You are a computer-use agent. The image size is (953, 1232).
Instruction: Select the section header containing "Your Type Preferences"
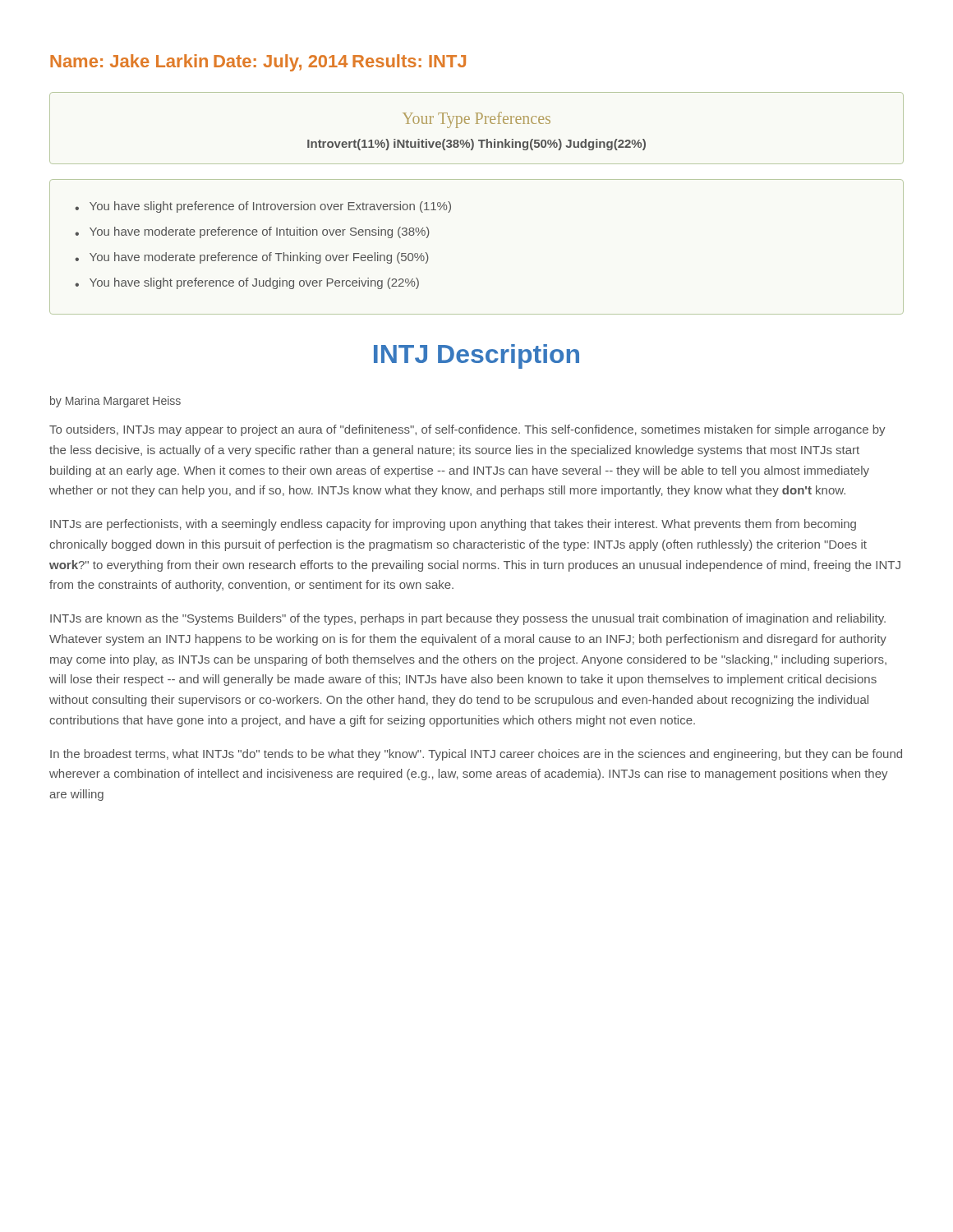(476, 119)
